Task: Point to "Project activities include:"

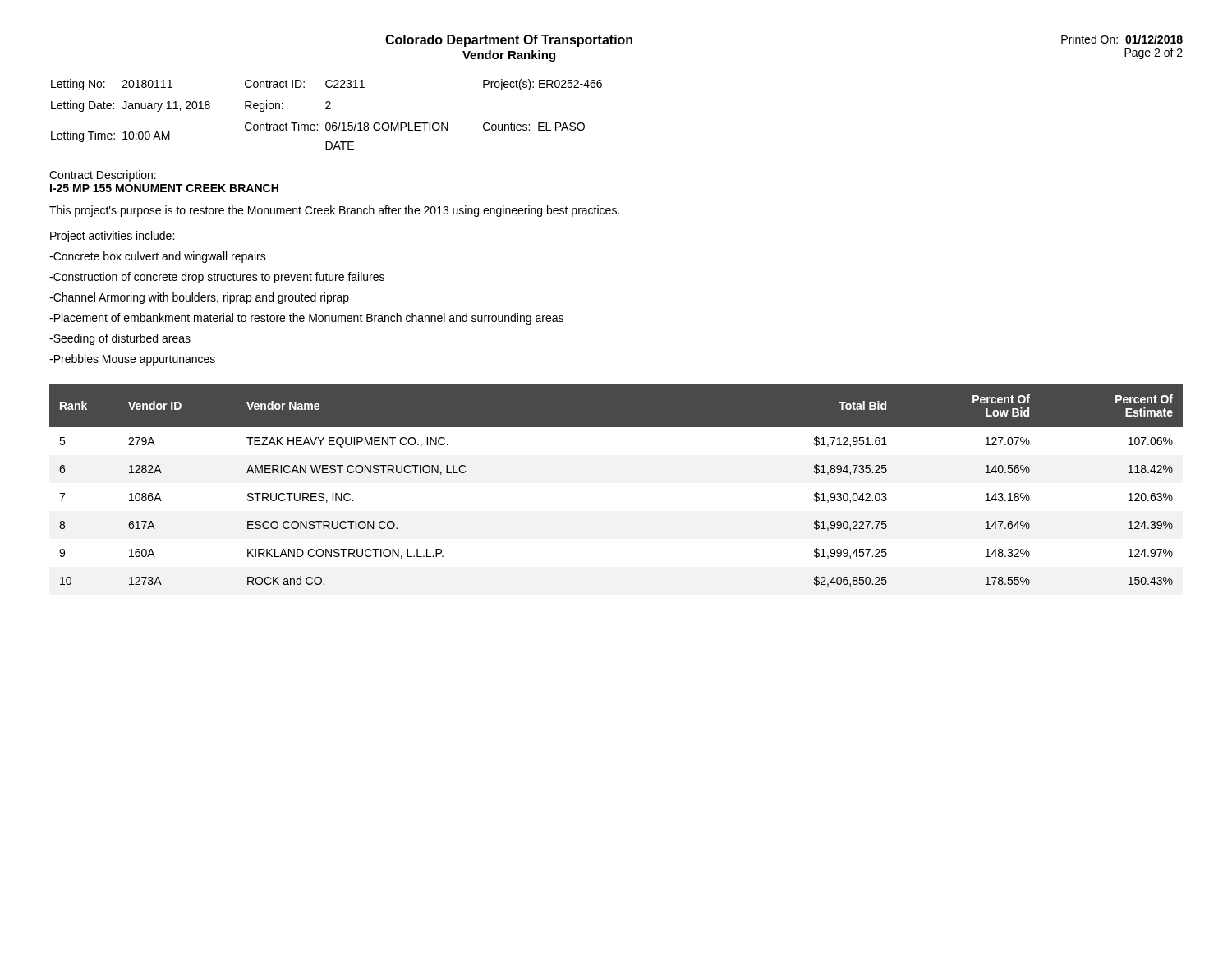Action: click(x=112, y=236)
